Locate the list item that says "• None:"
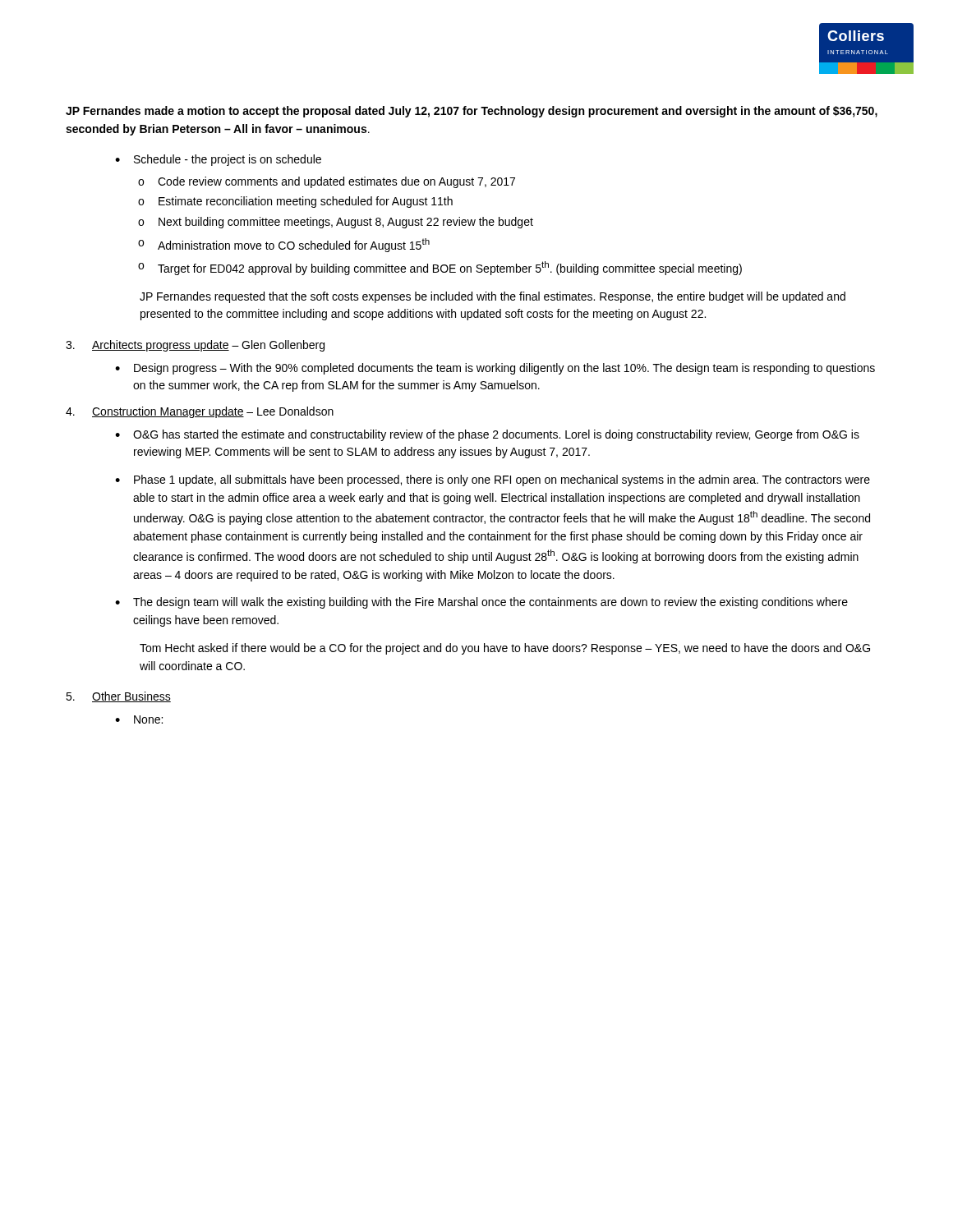Image resolution: width=953 pixels, height=1232 pixels. [x=139, y=719]
